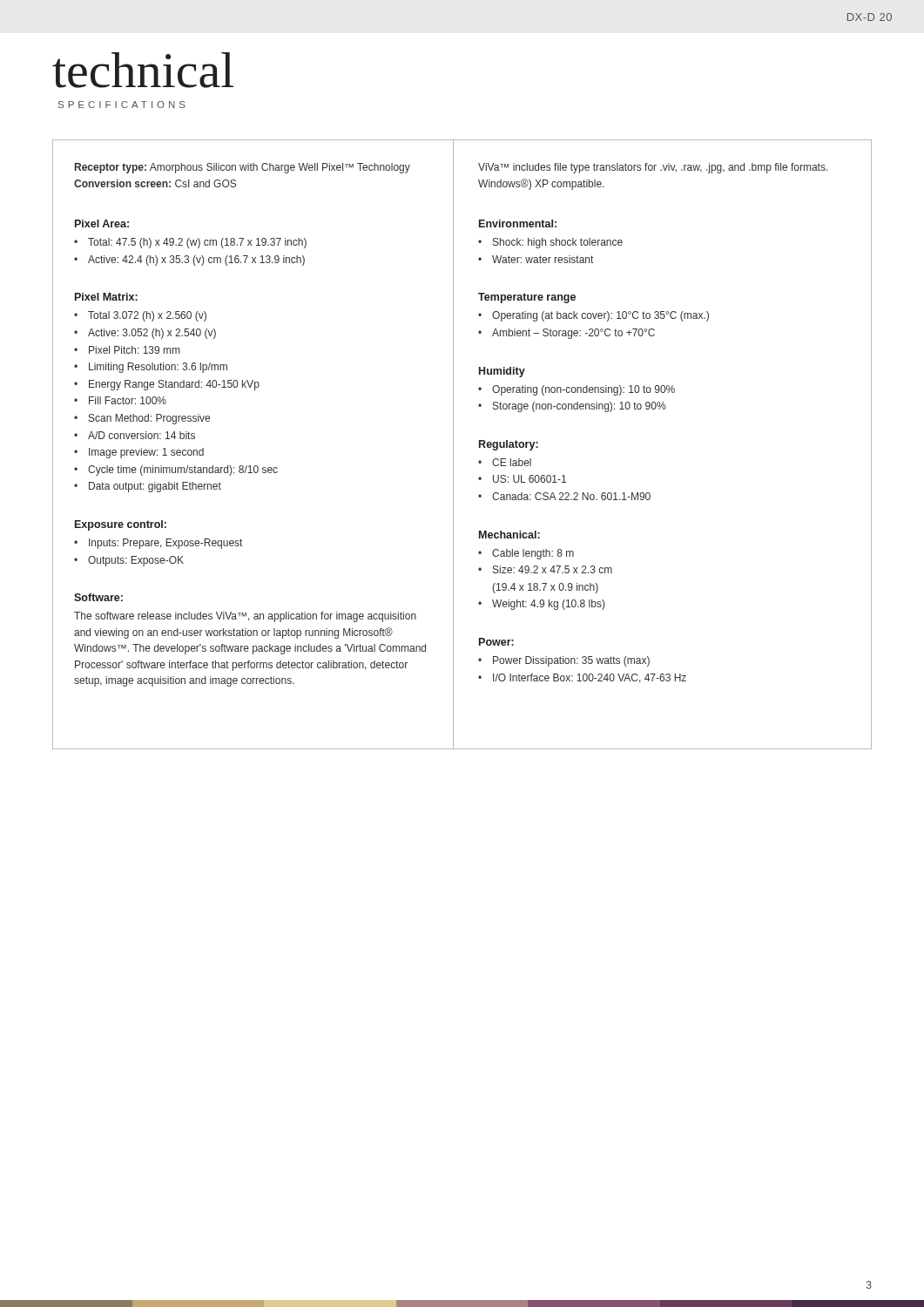Find the list item containing "• Ambient –"
The height and width of the screenshot is (1307, 924).
pyautogui.click(x=664, y=333)
